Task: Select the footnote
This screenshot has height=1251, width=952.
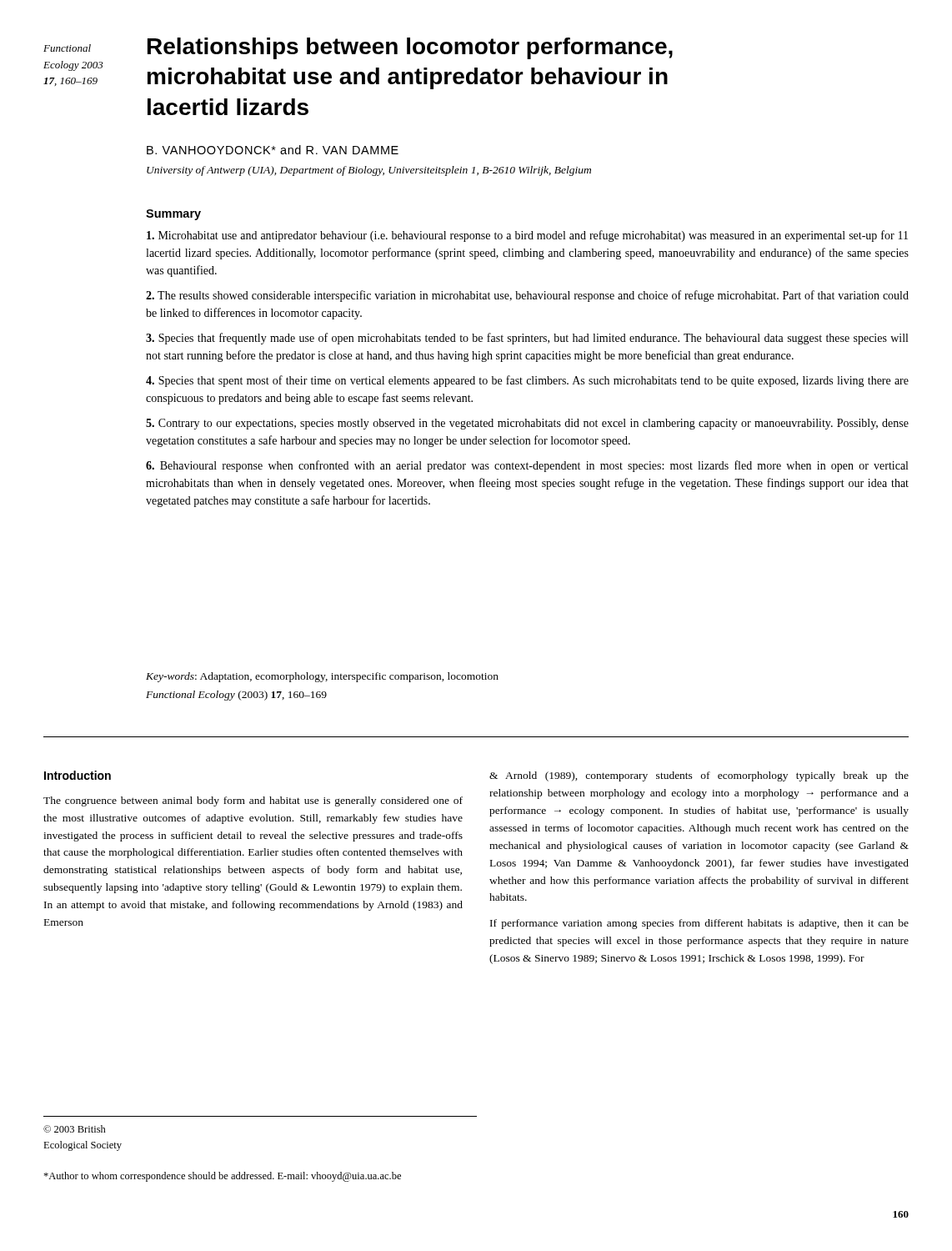Action: [222, 1153]
